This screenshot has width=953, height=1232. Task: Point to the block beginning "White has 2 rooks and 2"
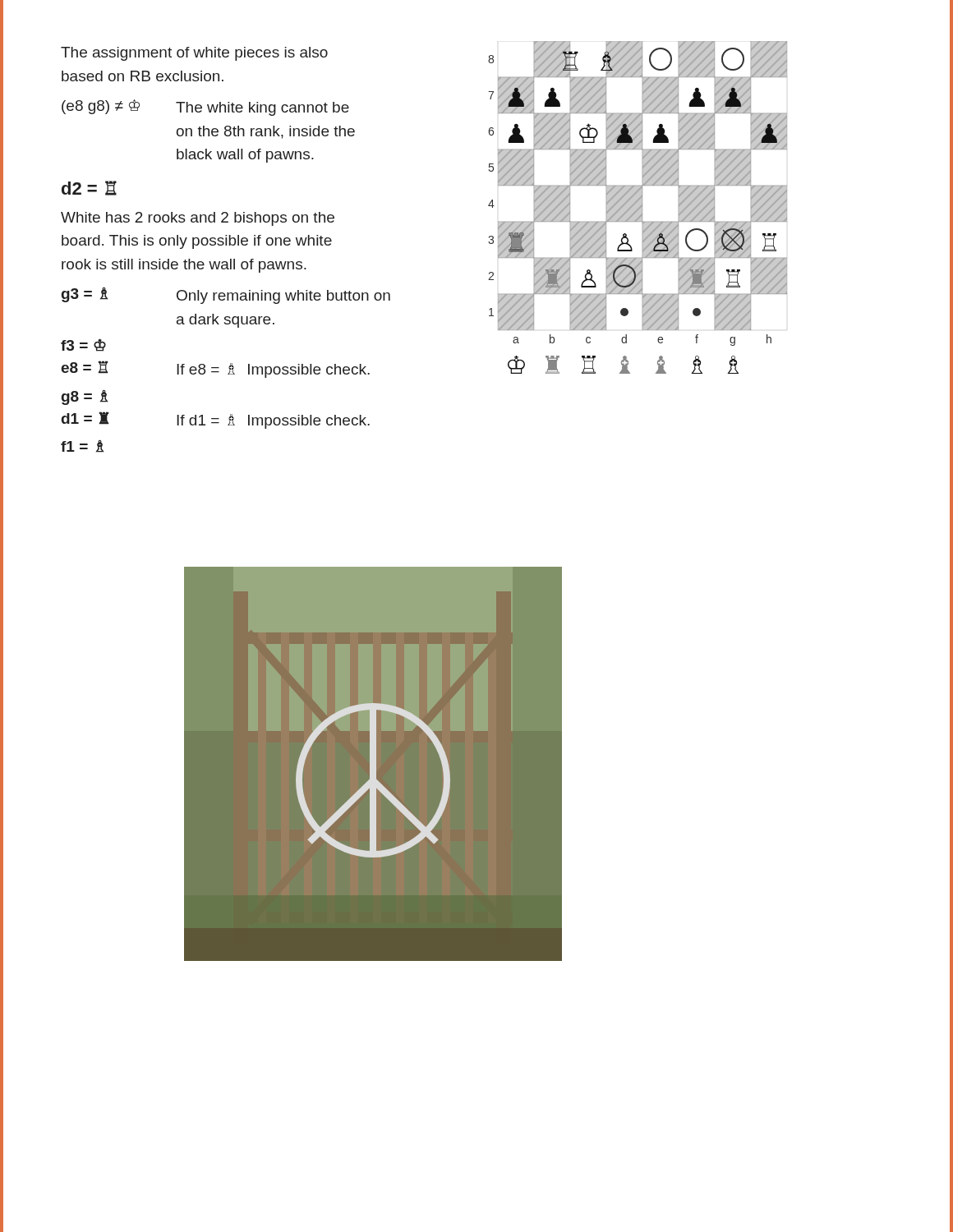262,241
